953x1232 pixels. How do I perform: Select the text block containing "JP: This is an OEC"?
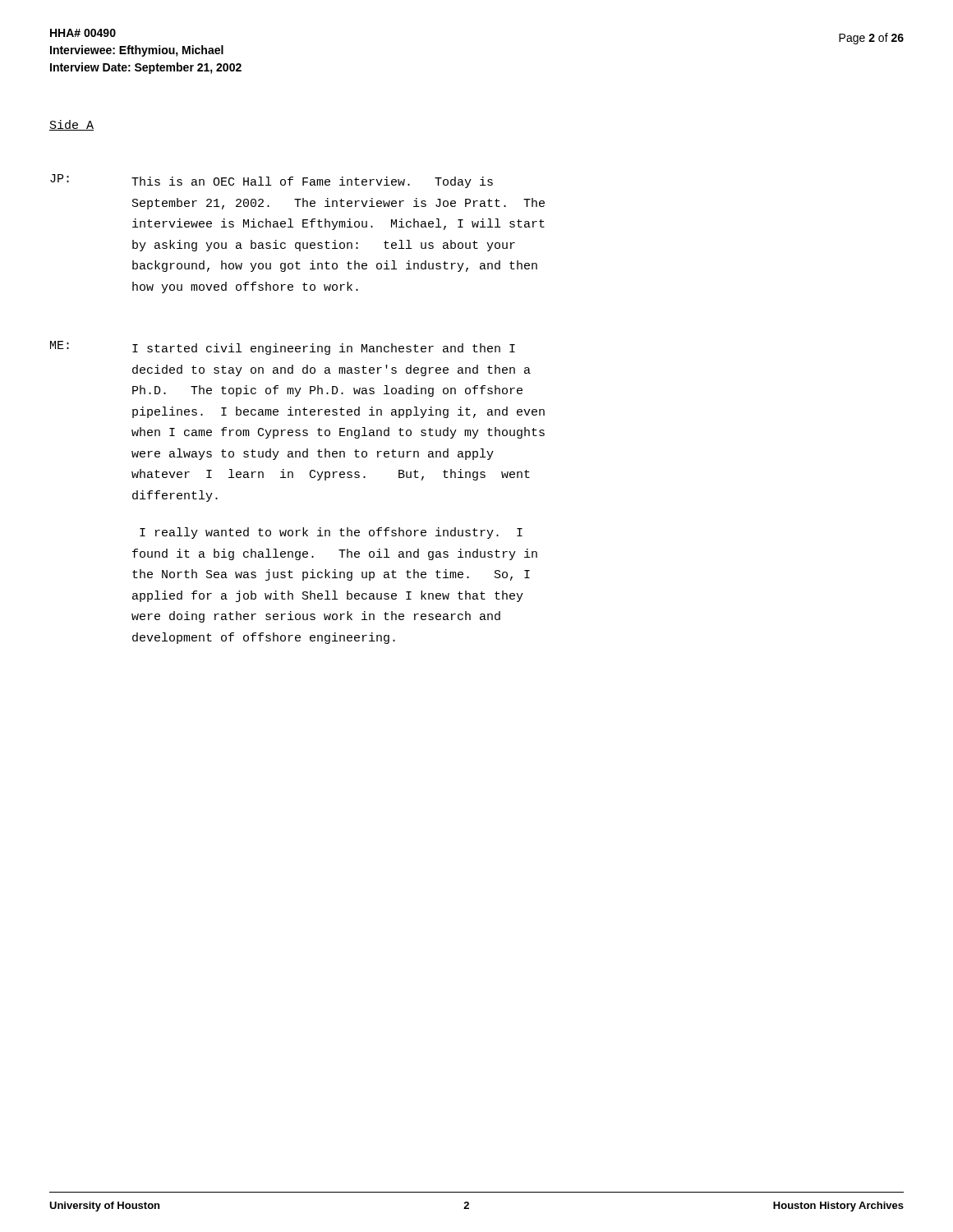coord(476,244)
